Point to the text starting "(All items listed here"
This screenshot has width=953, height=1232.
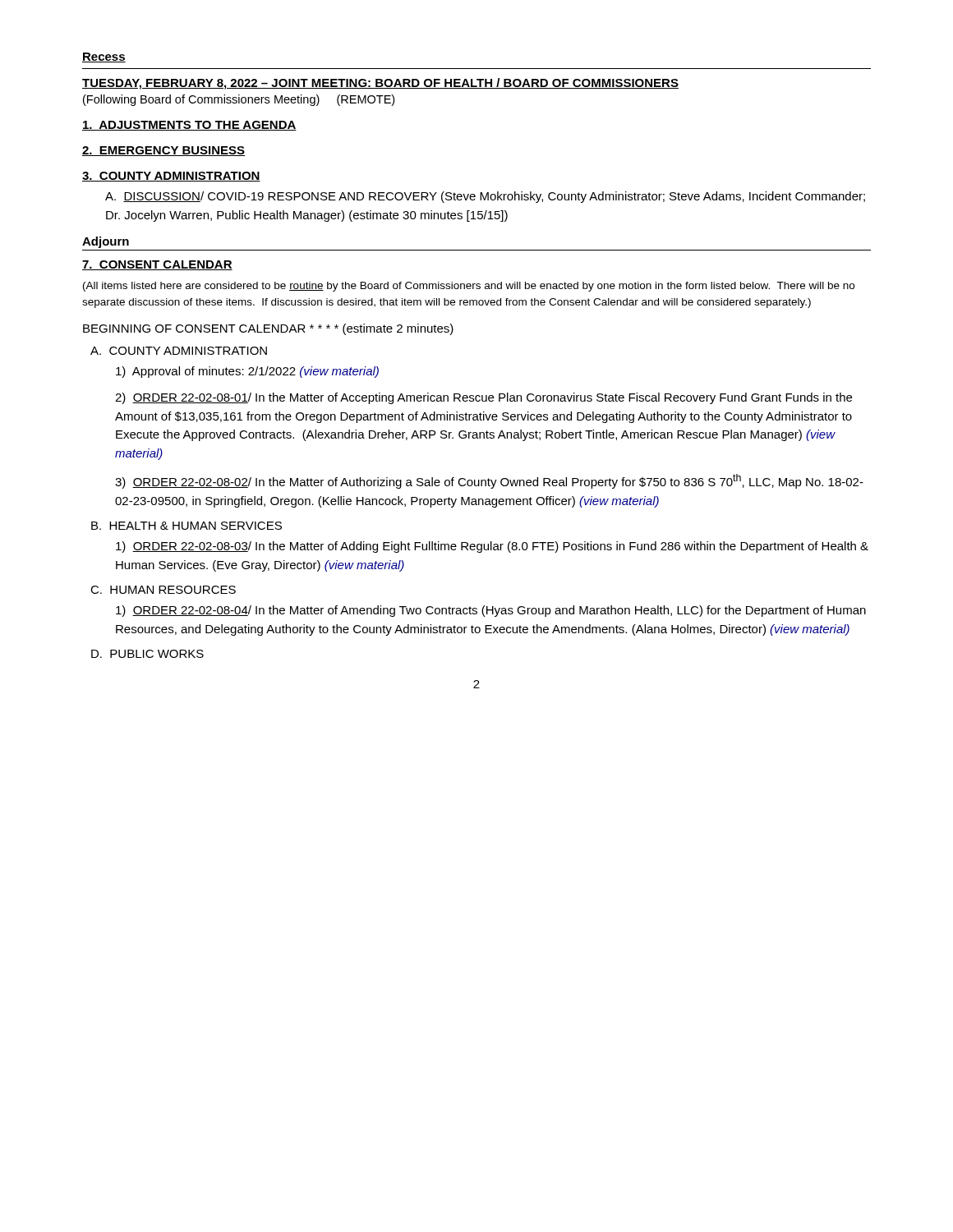pos(469,294)
